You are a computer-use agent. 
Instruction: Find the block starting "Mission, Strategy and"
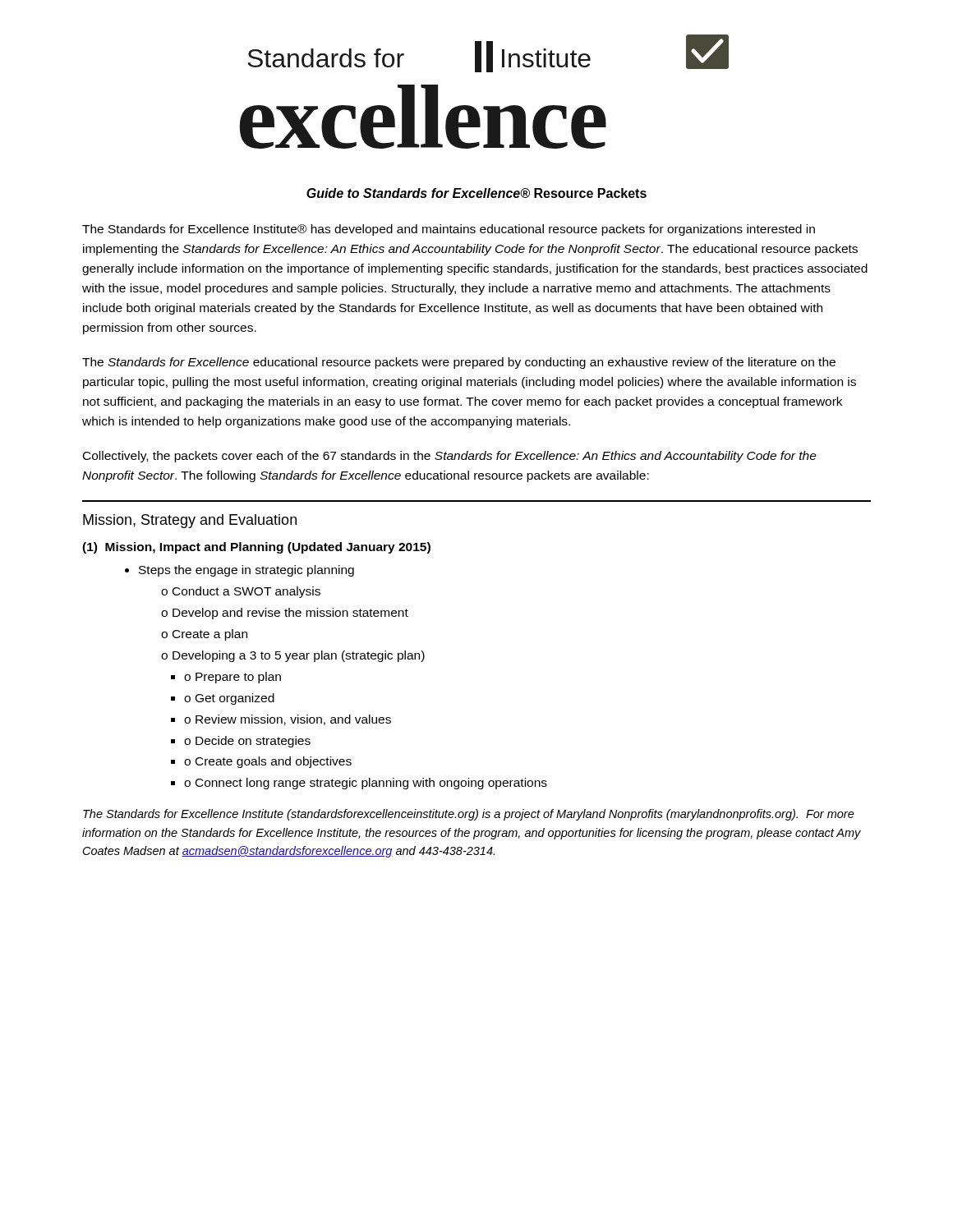tap(190, 520)
